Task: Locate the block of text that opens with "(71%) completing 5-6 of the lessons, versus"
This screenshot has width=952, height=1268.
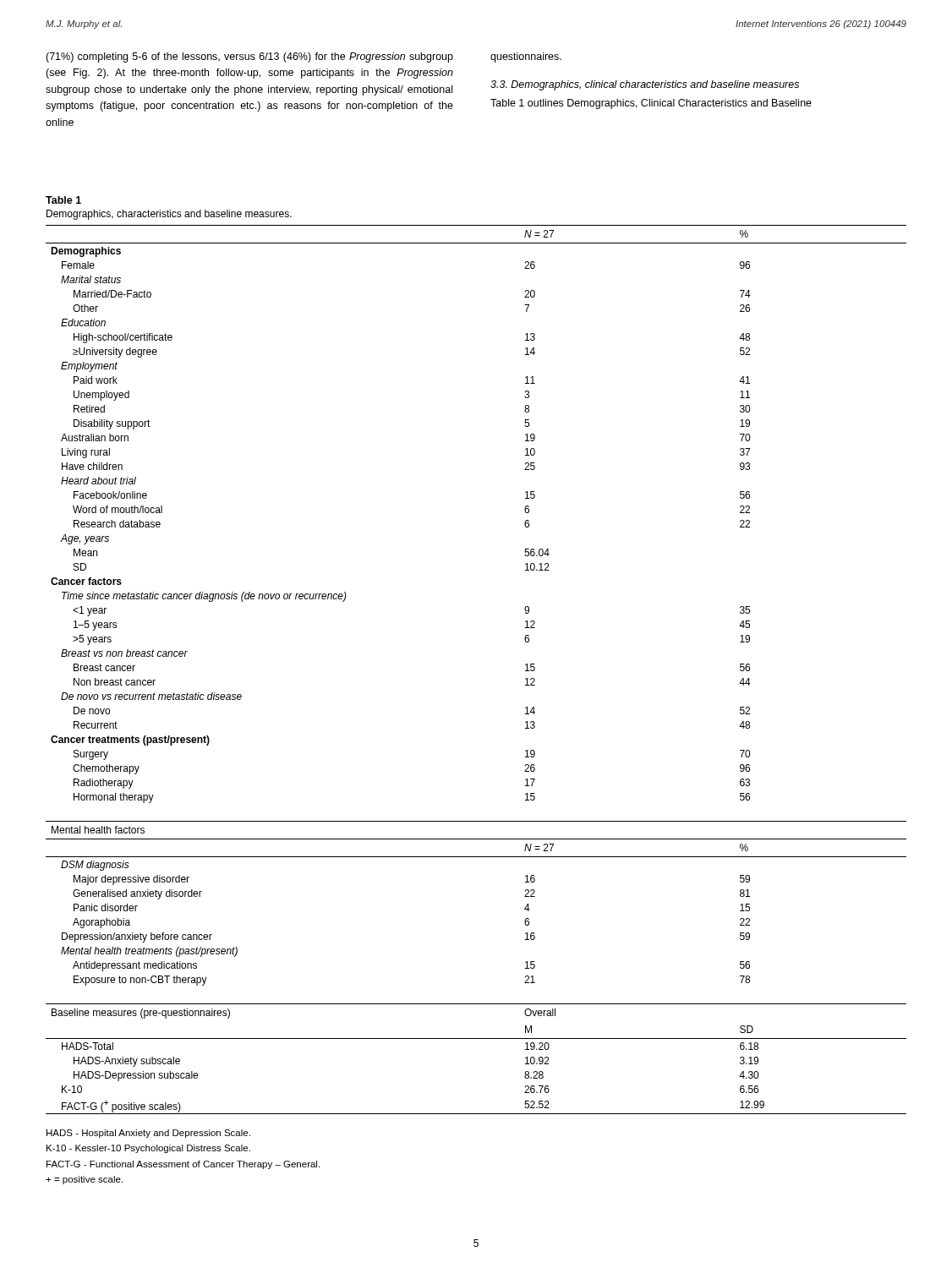Action: [249, 89]
